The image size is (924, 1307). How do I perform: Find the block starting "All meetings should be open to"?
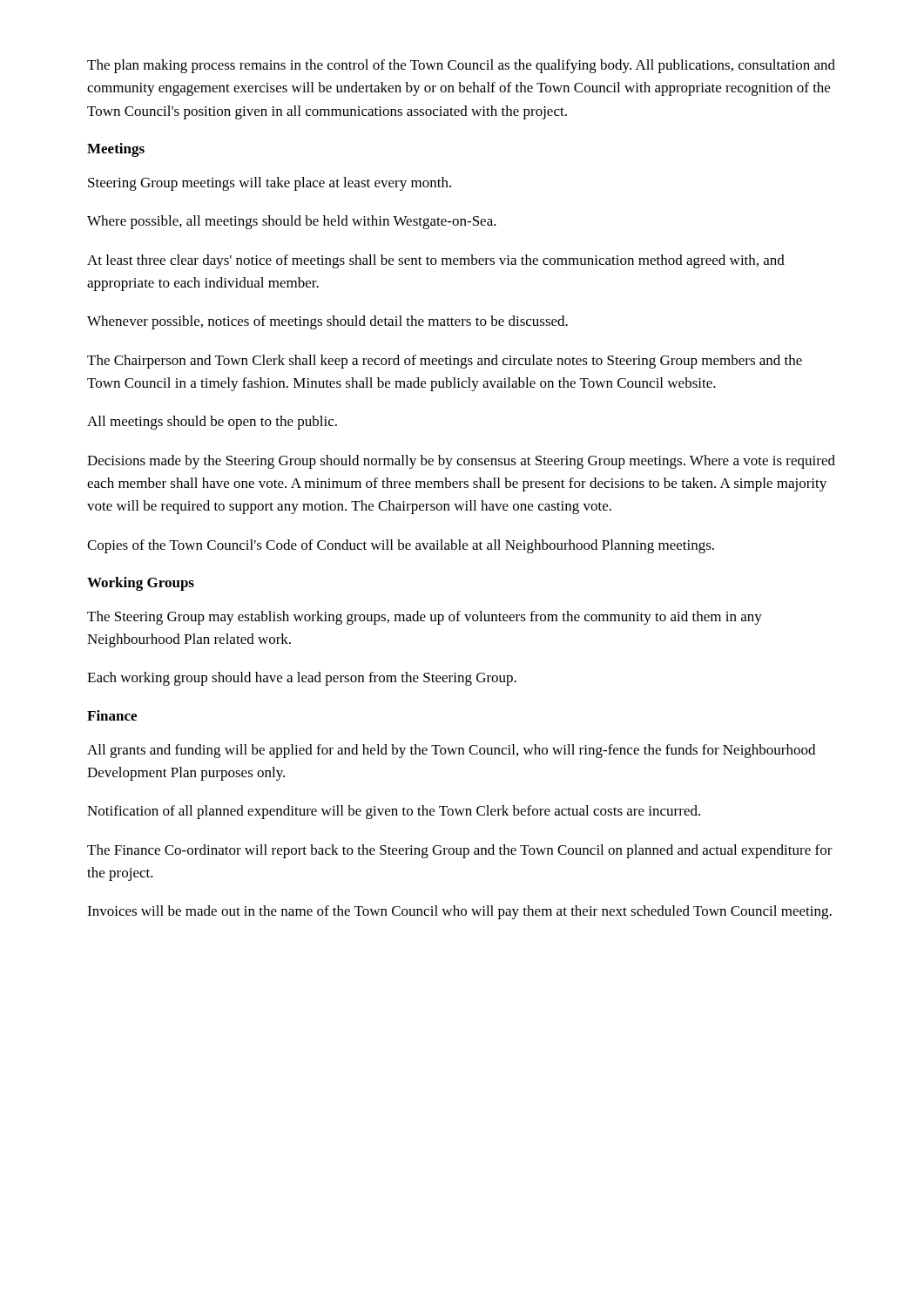pyautogui.click(x=213, y=422)
